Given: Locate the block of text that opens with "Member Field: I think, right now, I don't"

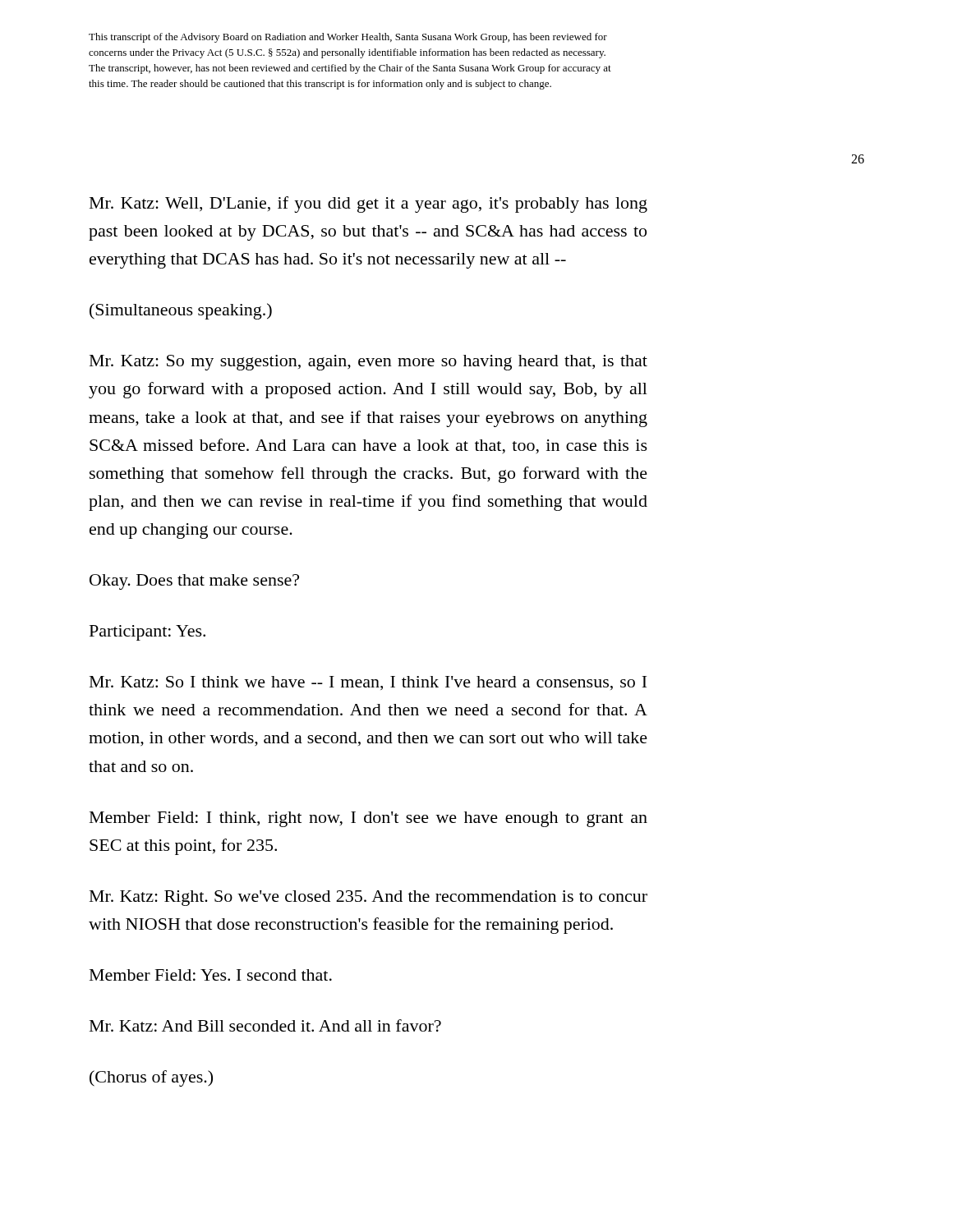Looking at the screenshot, I should click(368, 830).
